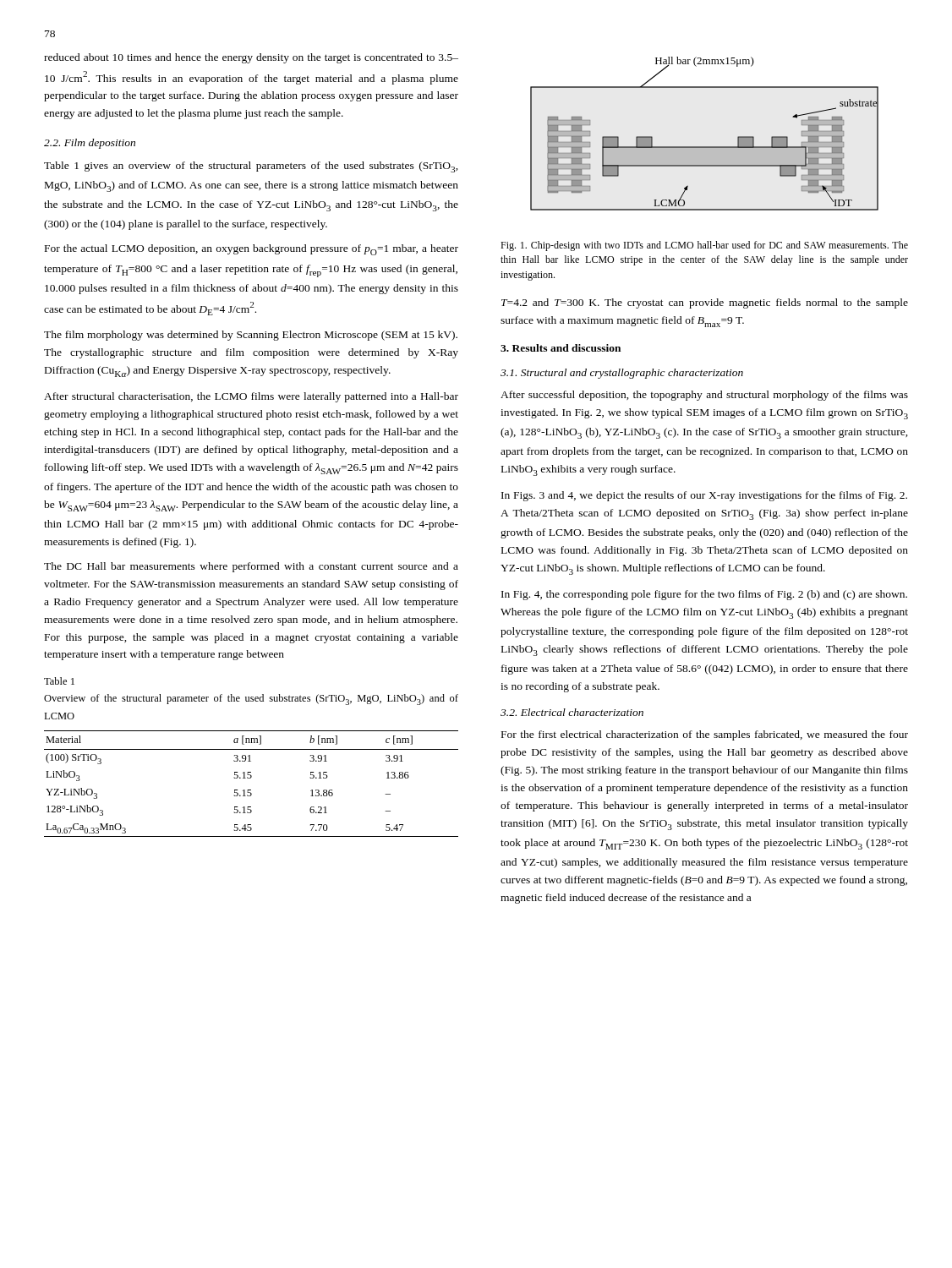This screenshot has width=952, height=1268.
Task: Select the text block starting "T=4.2 and T=300 K. The cryostat can"
Action: click(704, 313)
